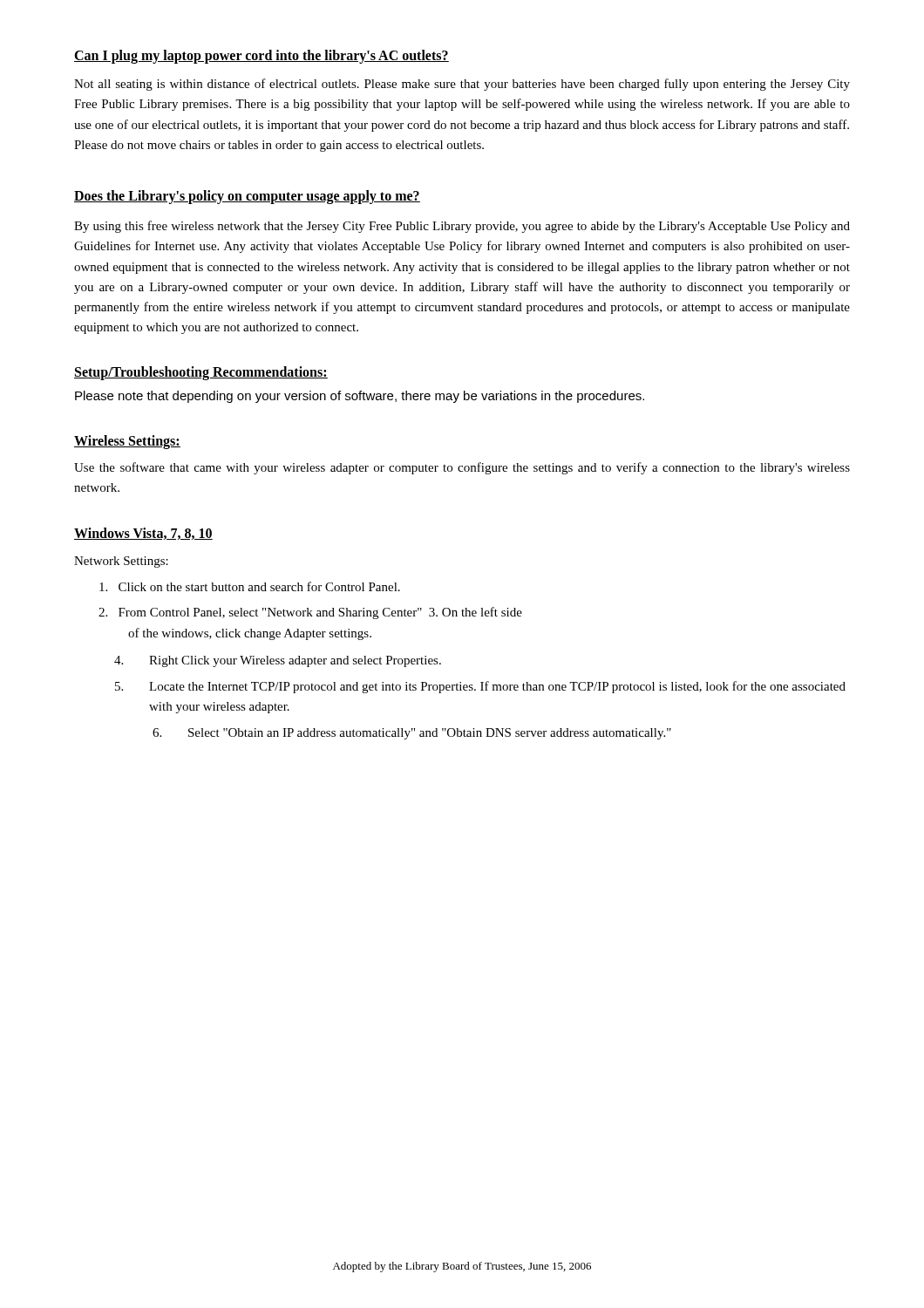This screenshot has height=1308, width=924.
Task: Find the list item containing "2. From Control Panel,"
Action: 310,612
